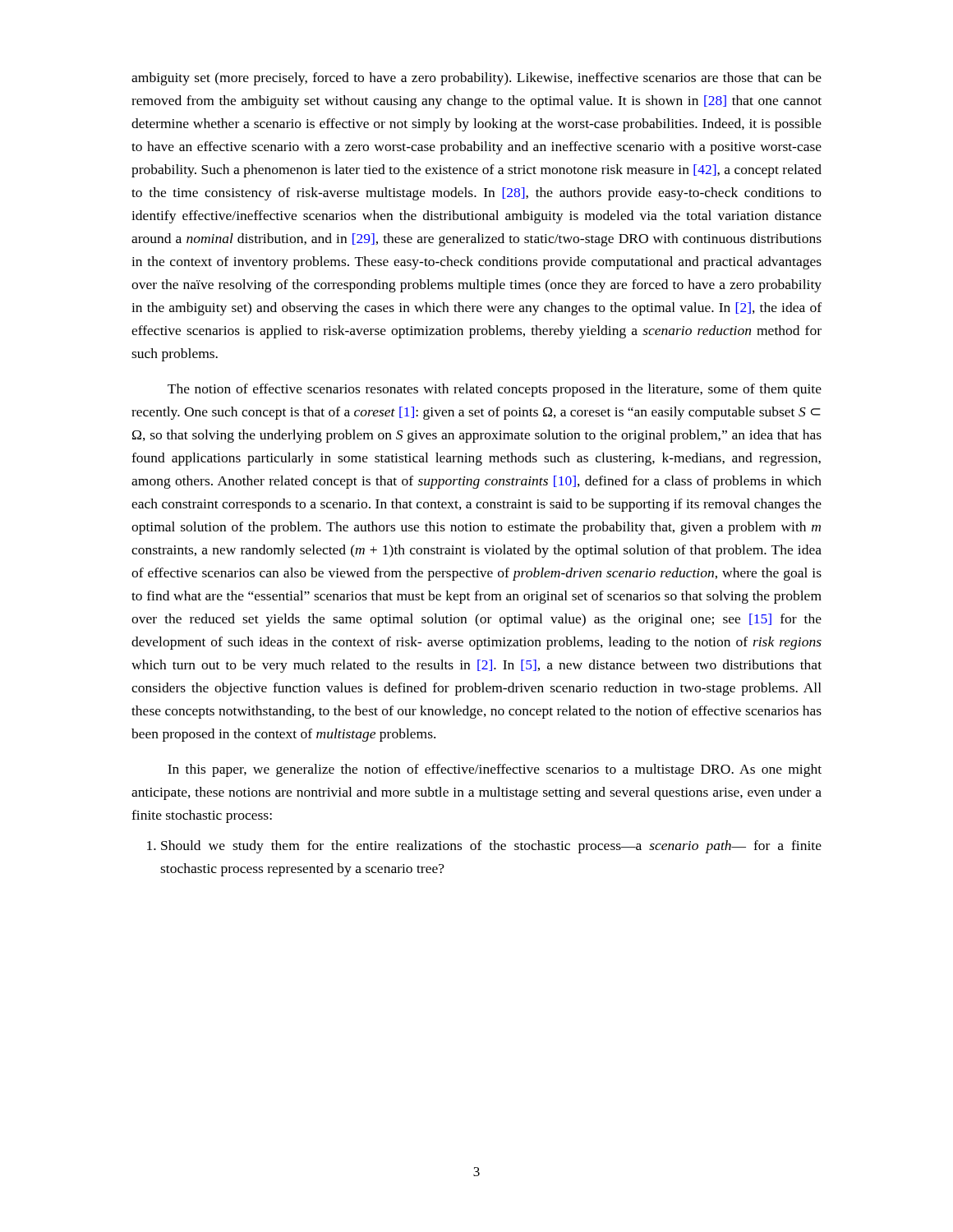The width and height of the screenshot is (953, 1232).
Task: Select the element starting "In this paper, we generalize the notion of"
Action: [476, 792]
